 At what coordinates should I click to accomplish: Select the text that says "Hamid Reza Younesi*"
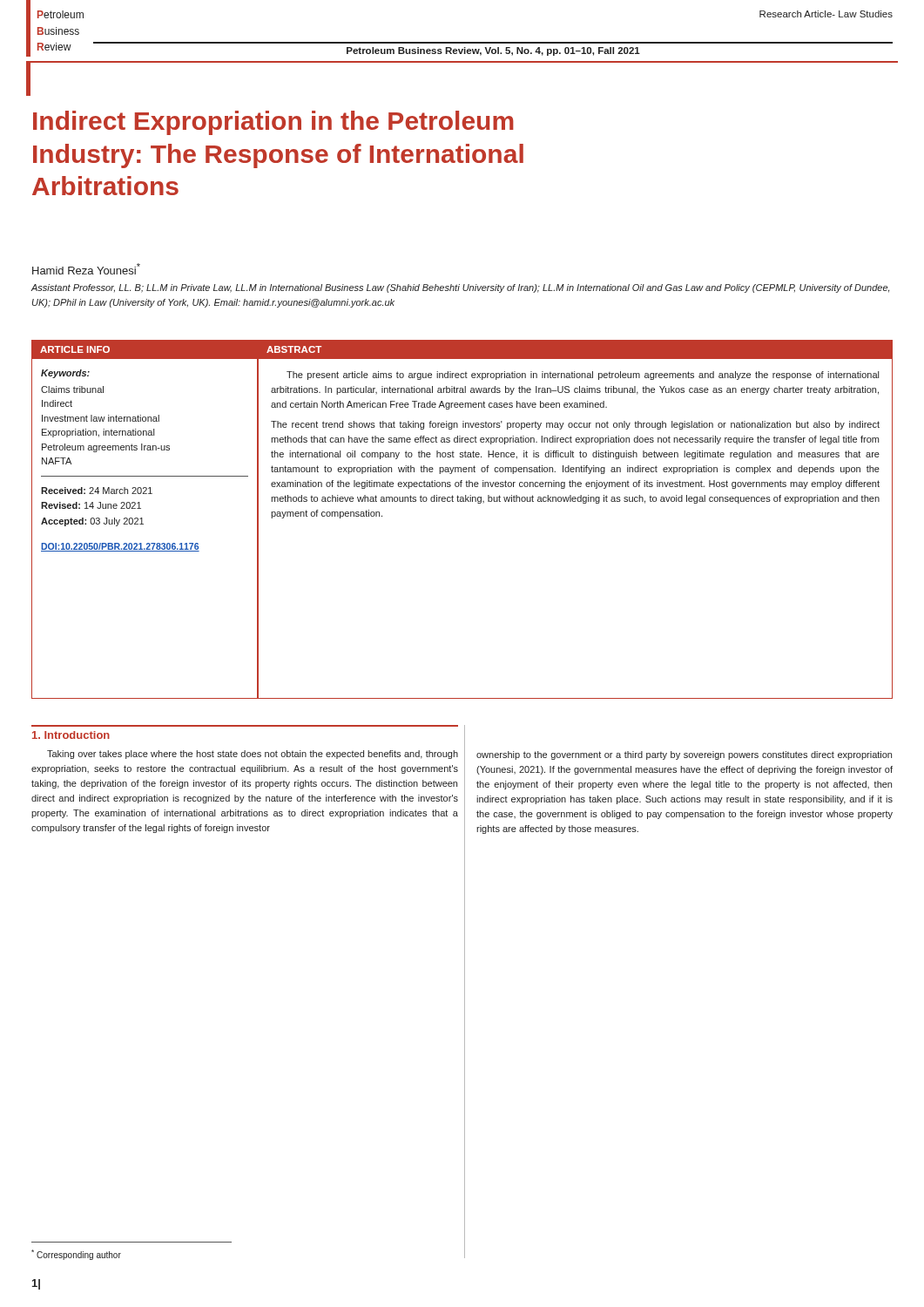pos(86,269)
